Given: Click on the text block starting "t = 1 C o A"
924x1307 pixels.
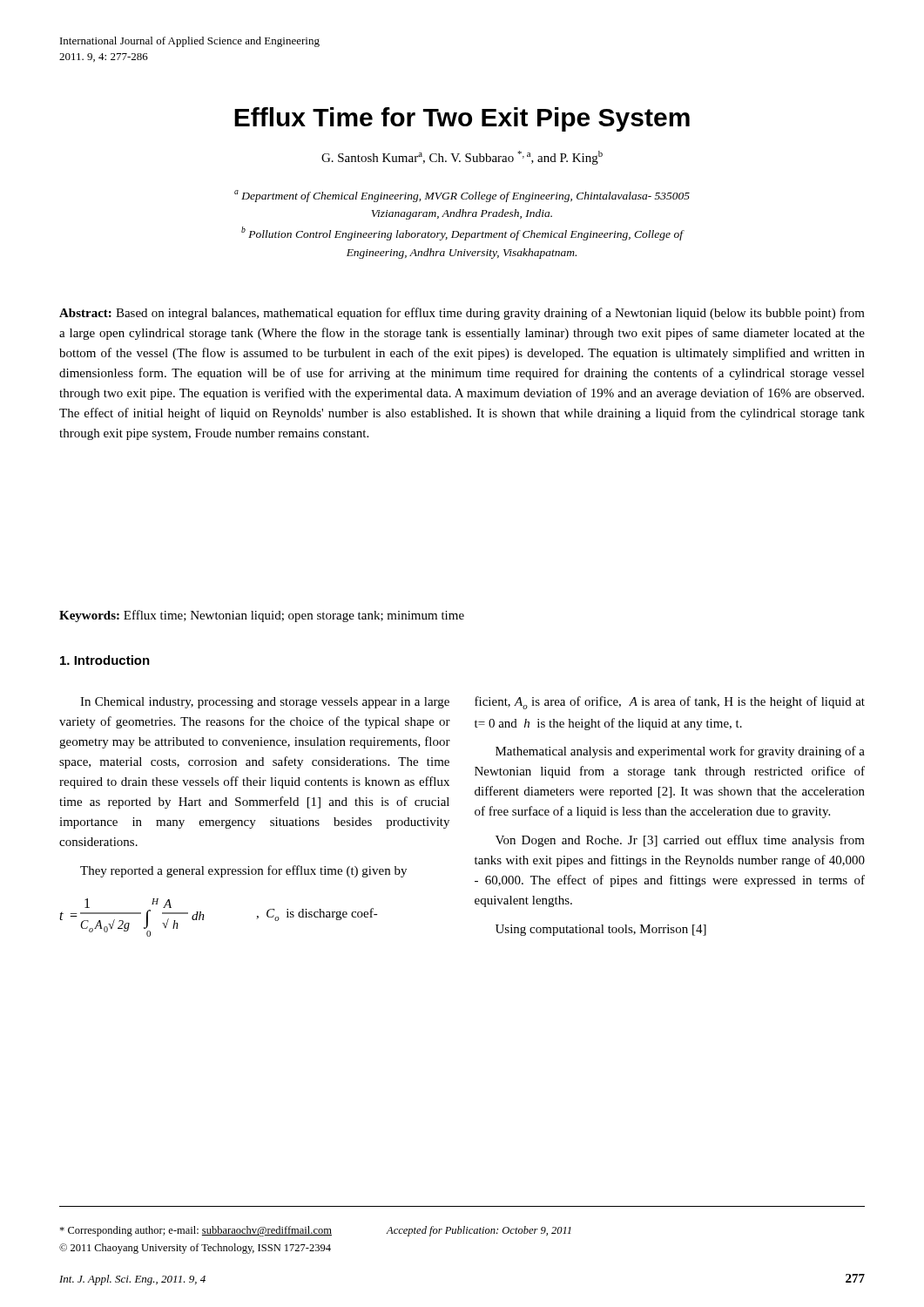Looking at the screenshot, I should (218, 914).
